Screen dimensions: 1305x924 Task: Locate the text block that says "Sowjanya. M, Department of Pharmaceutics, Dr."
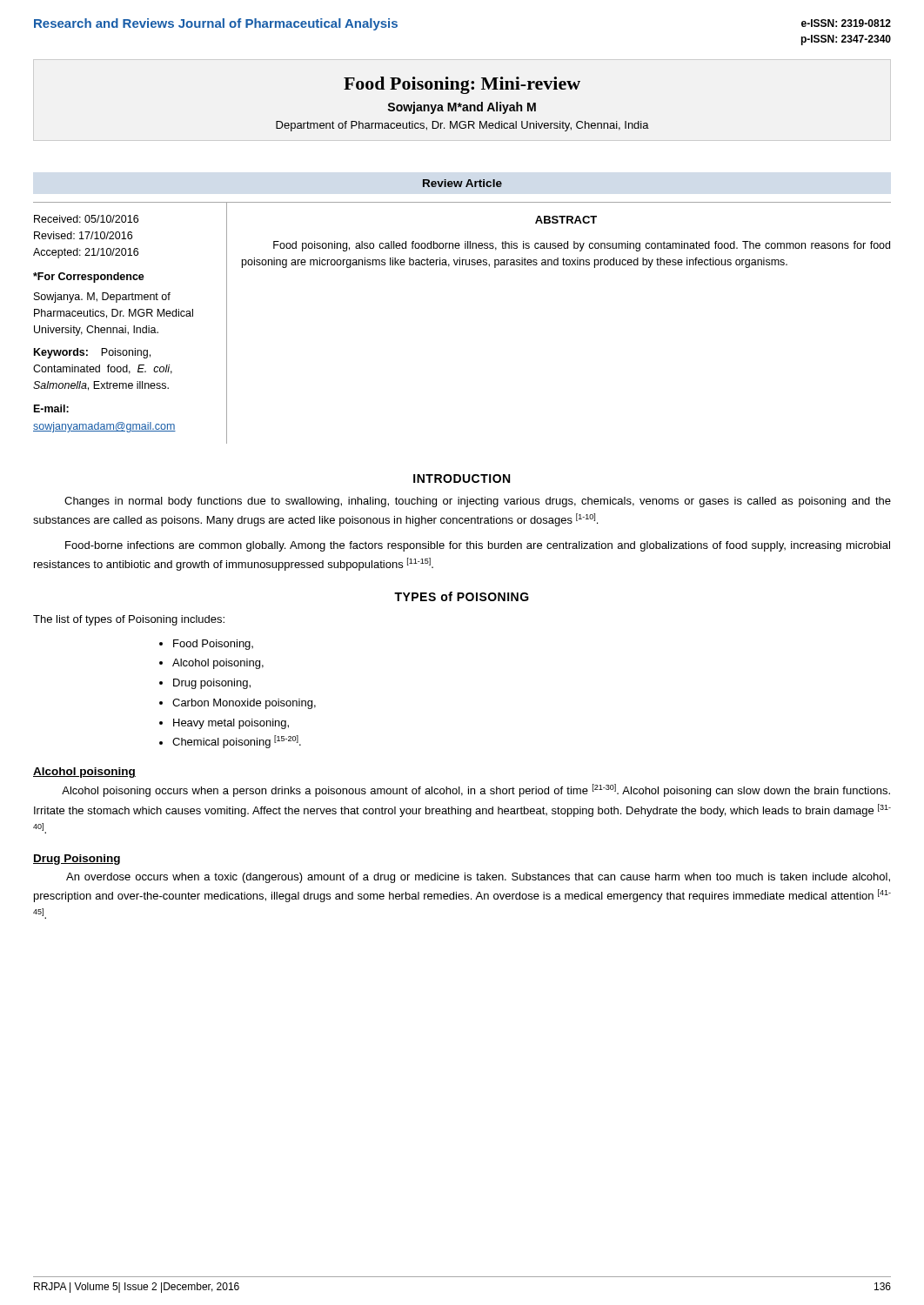pyautogui.click(x=113, y=313)
